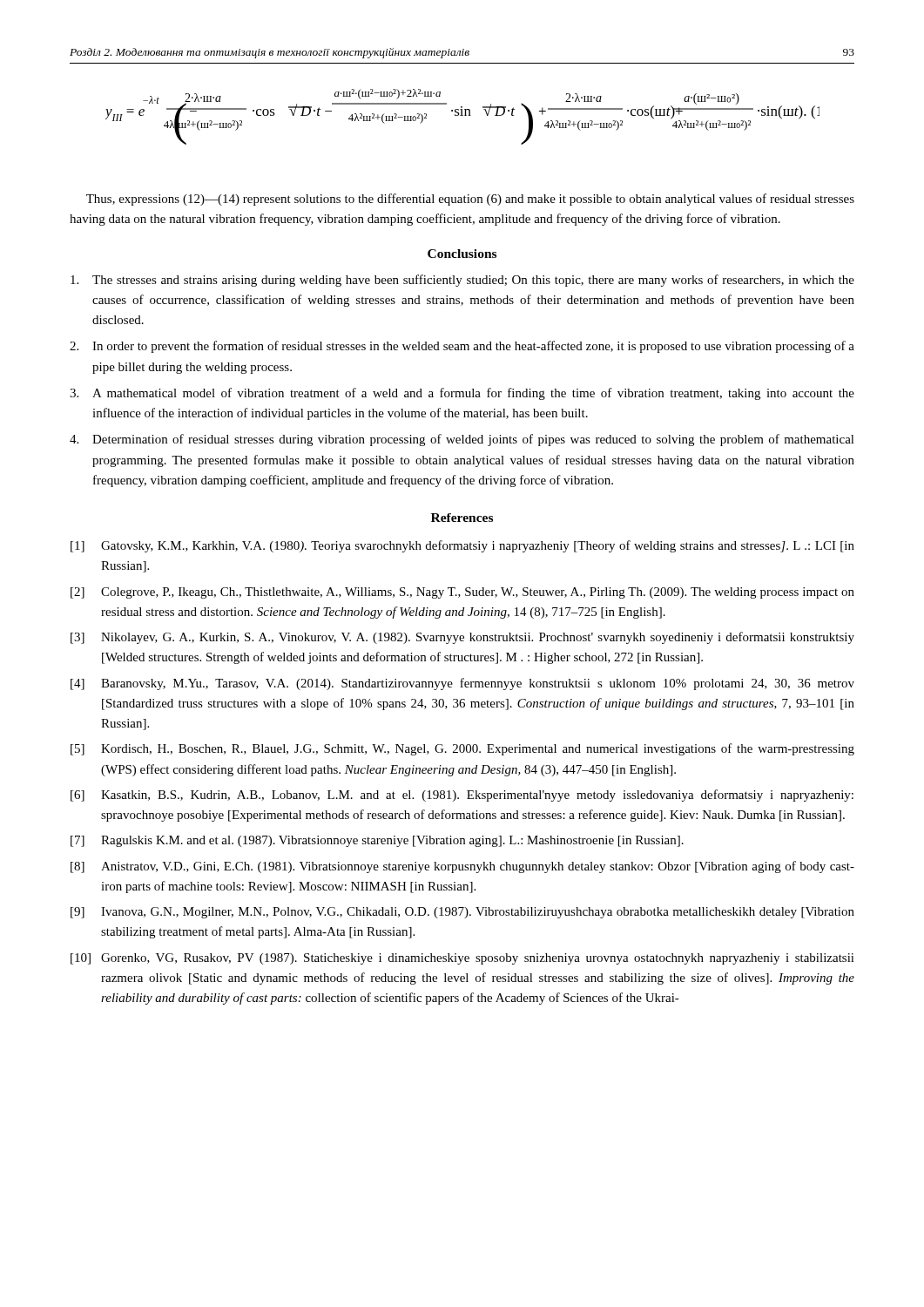
Task: Click on the list item that says "4. Determination of residual stresses during vibration"
Action: [x=462, y=460]
